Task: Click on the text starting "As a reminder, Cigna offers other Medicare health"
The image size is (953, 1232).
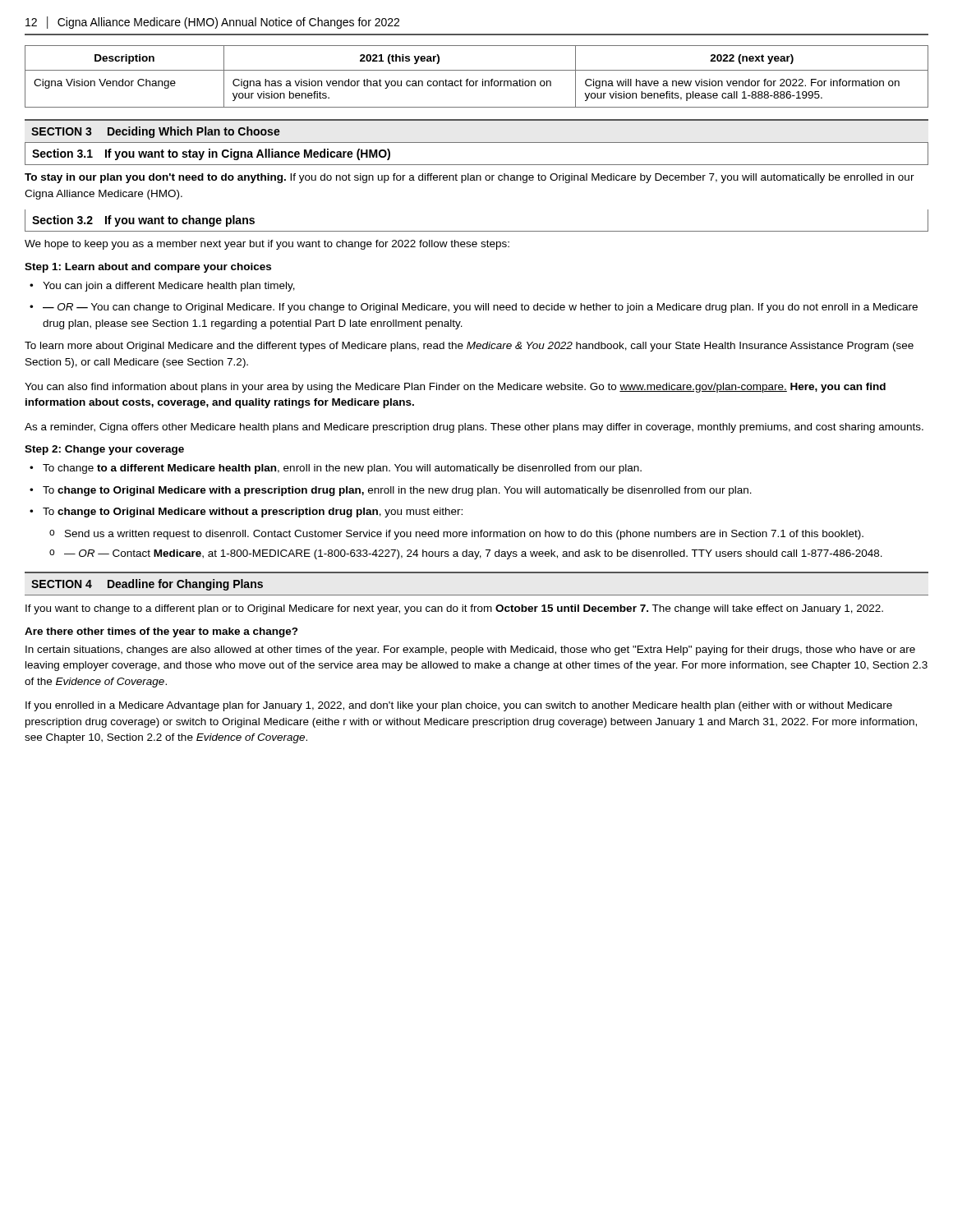Action: [x=474, y=426]
